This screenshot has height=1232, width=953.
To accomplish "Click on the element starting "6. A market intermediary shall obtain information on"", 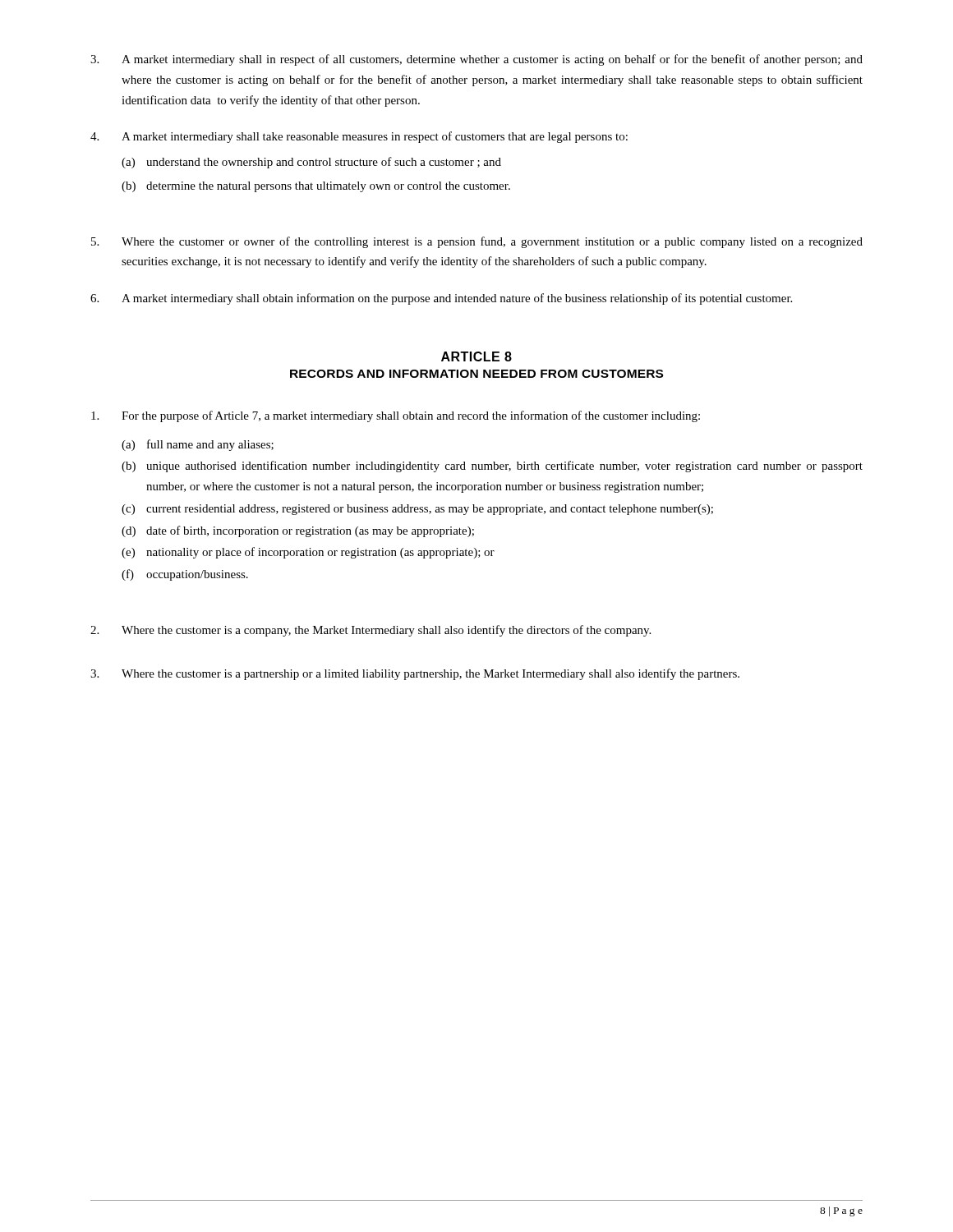I will click(x=476, y=298).
